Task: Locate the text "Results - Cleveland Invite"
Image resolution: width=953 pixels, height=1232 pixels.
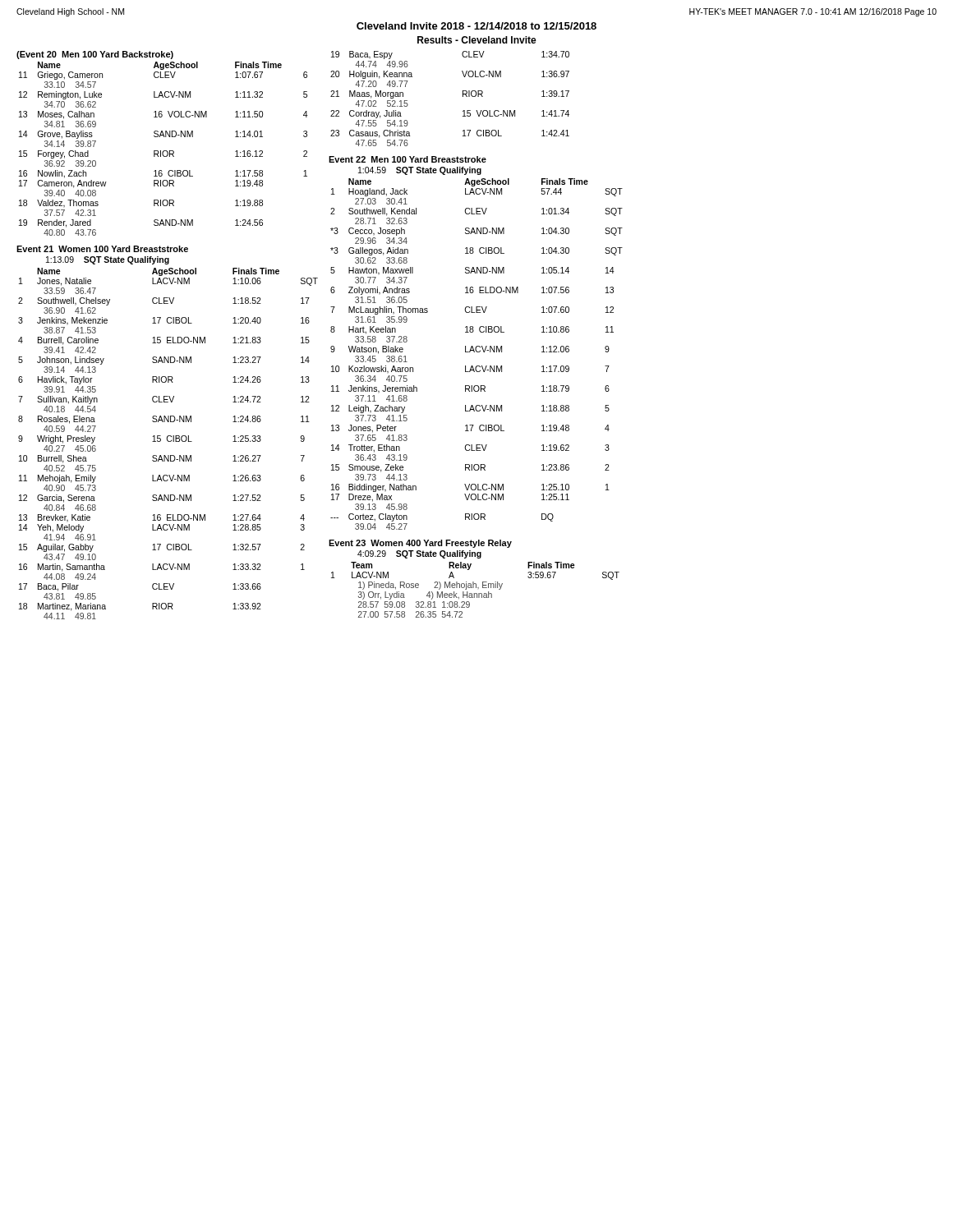Action: pos(476,40)
